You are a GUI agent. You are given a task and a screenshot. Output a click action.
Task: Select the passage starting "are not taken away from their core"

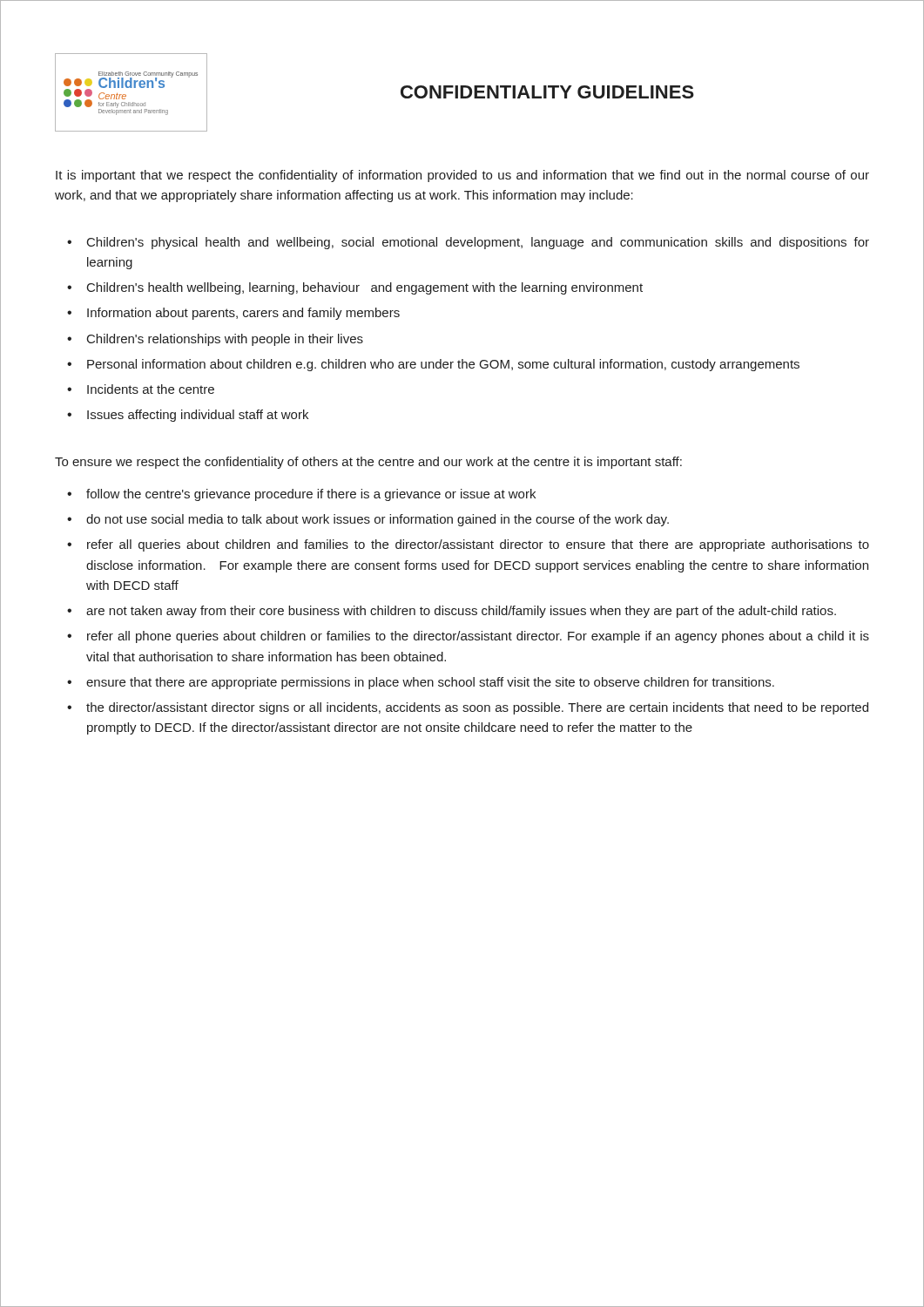click(x=462, y=610)
